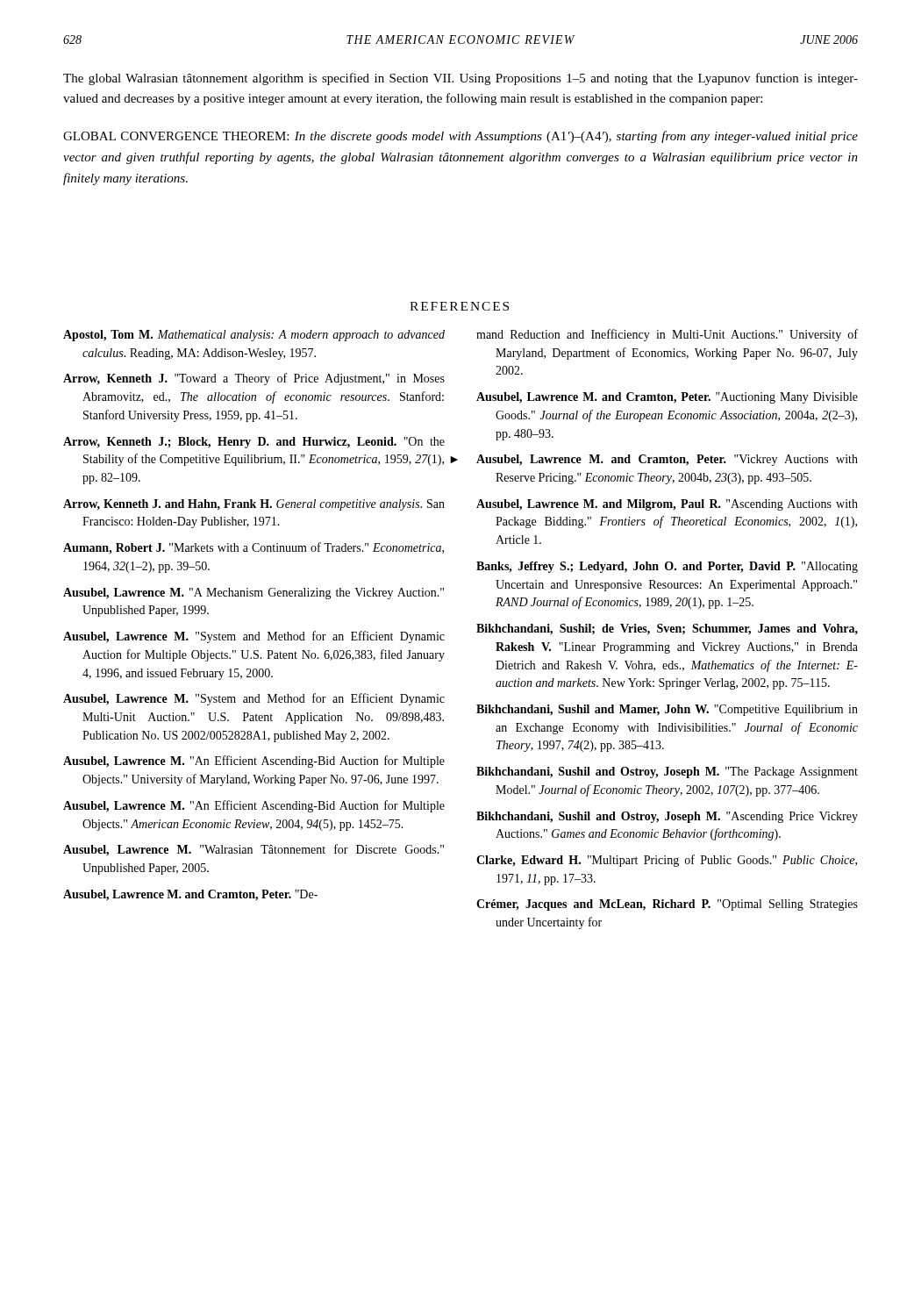Screen dimensions: 1316x921
Task: Click the passage that begins "Ausubel, Lawrence M. "A Mechanism"
Action: [x=254, y=601]
